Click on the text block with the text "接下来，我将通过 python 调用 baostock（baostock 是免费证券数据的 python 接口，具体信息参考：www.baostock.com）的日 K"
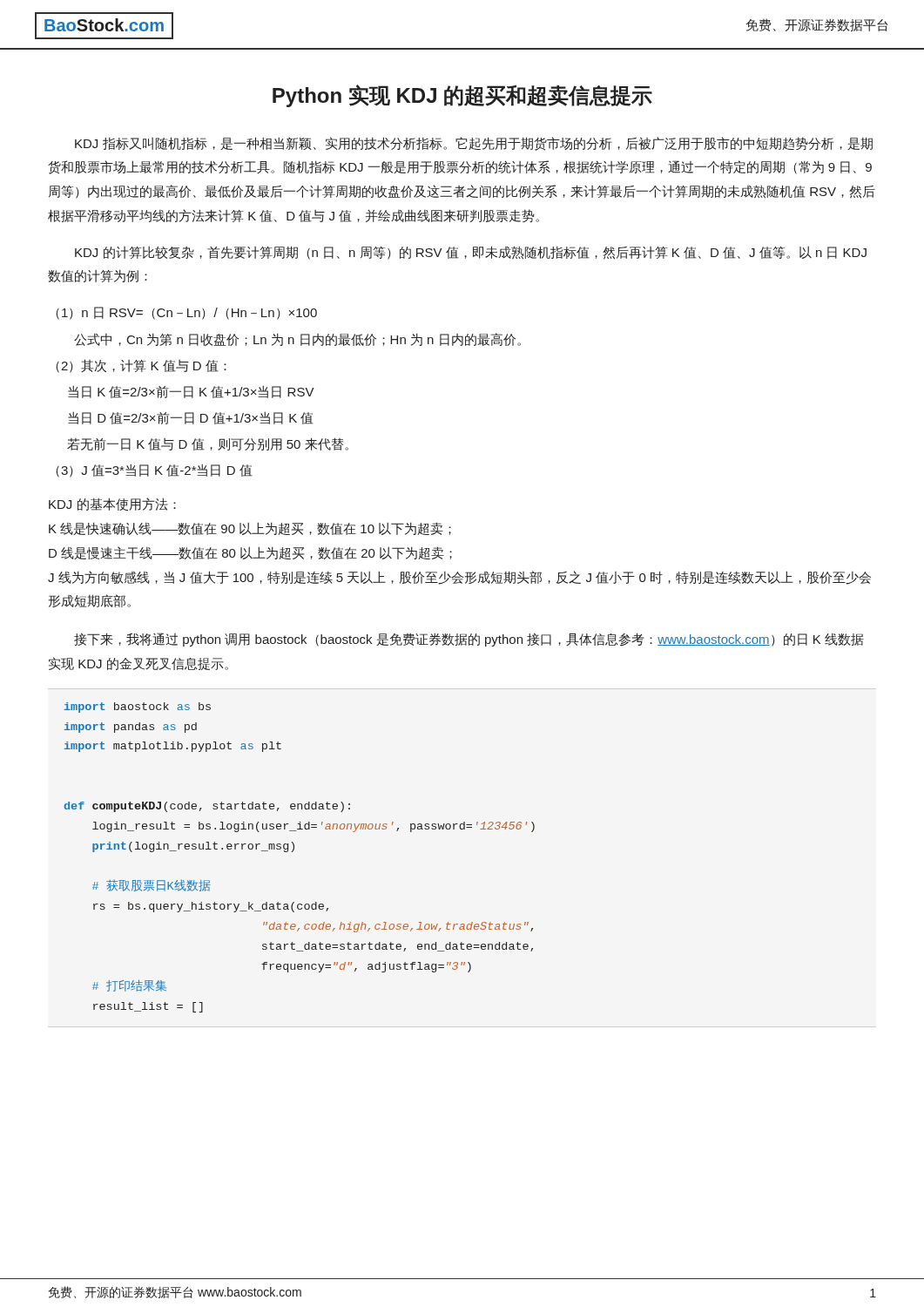Viewport: 924px width, 1307px height. pyautogui.click(x=456, y=651)
